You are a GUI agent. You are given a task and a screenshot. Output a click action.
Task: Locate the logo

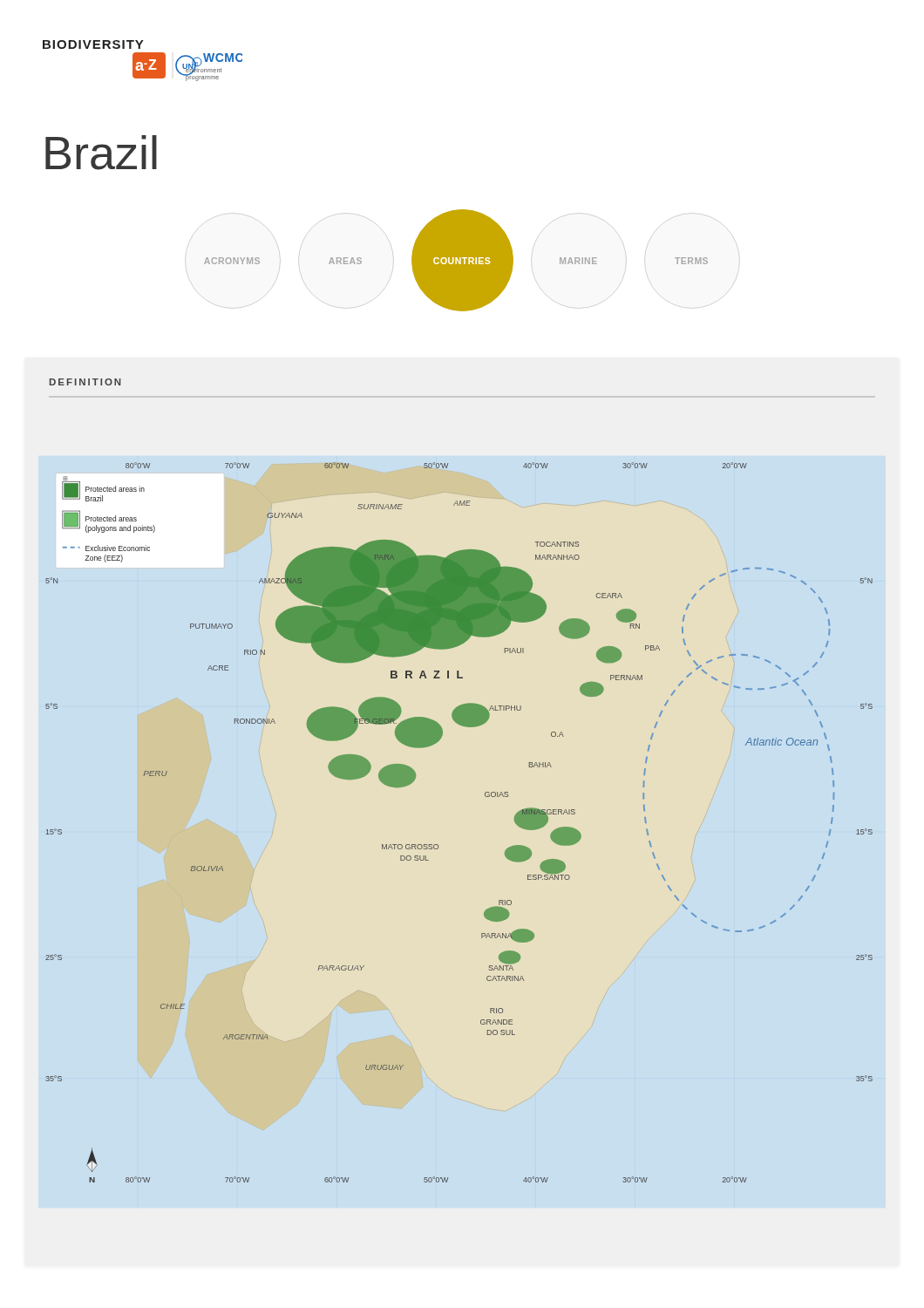142,53
